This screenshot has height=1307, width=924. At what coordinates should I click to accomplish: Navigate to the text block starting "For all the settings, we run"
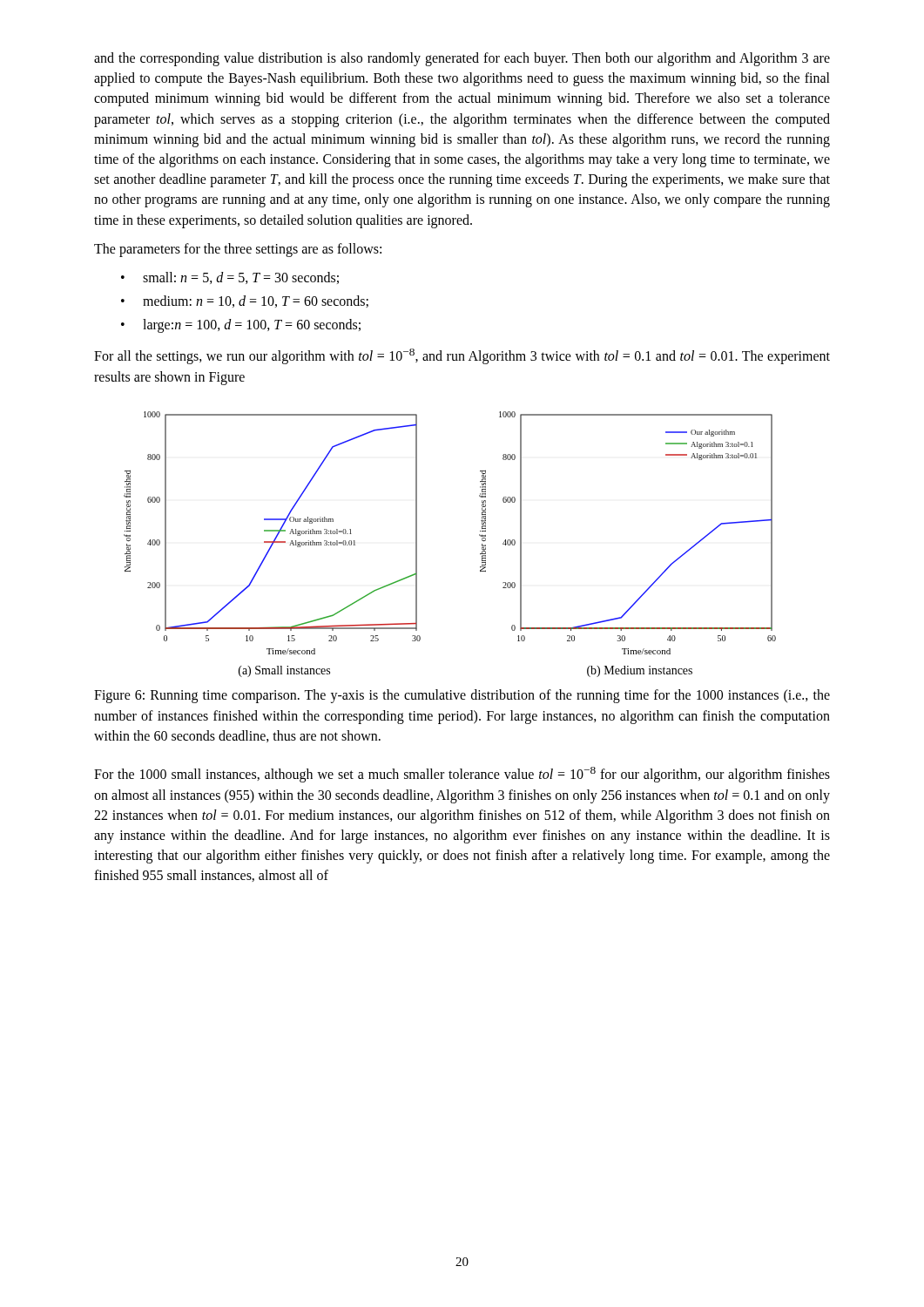(462, 365)
